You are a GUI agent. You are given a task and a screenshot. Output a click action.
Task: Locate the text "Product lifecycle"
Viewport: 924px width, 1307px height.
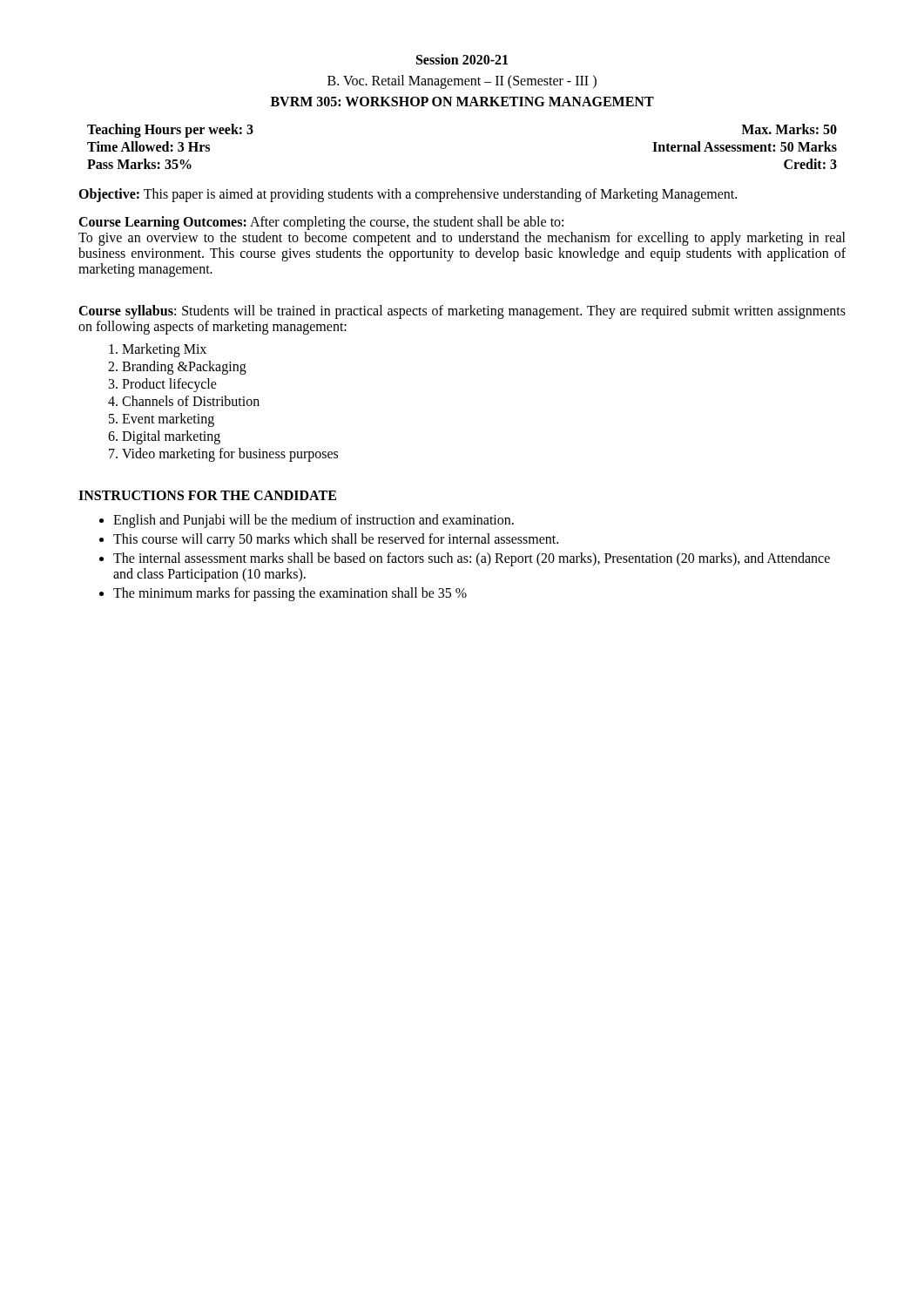pos(169,384)
